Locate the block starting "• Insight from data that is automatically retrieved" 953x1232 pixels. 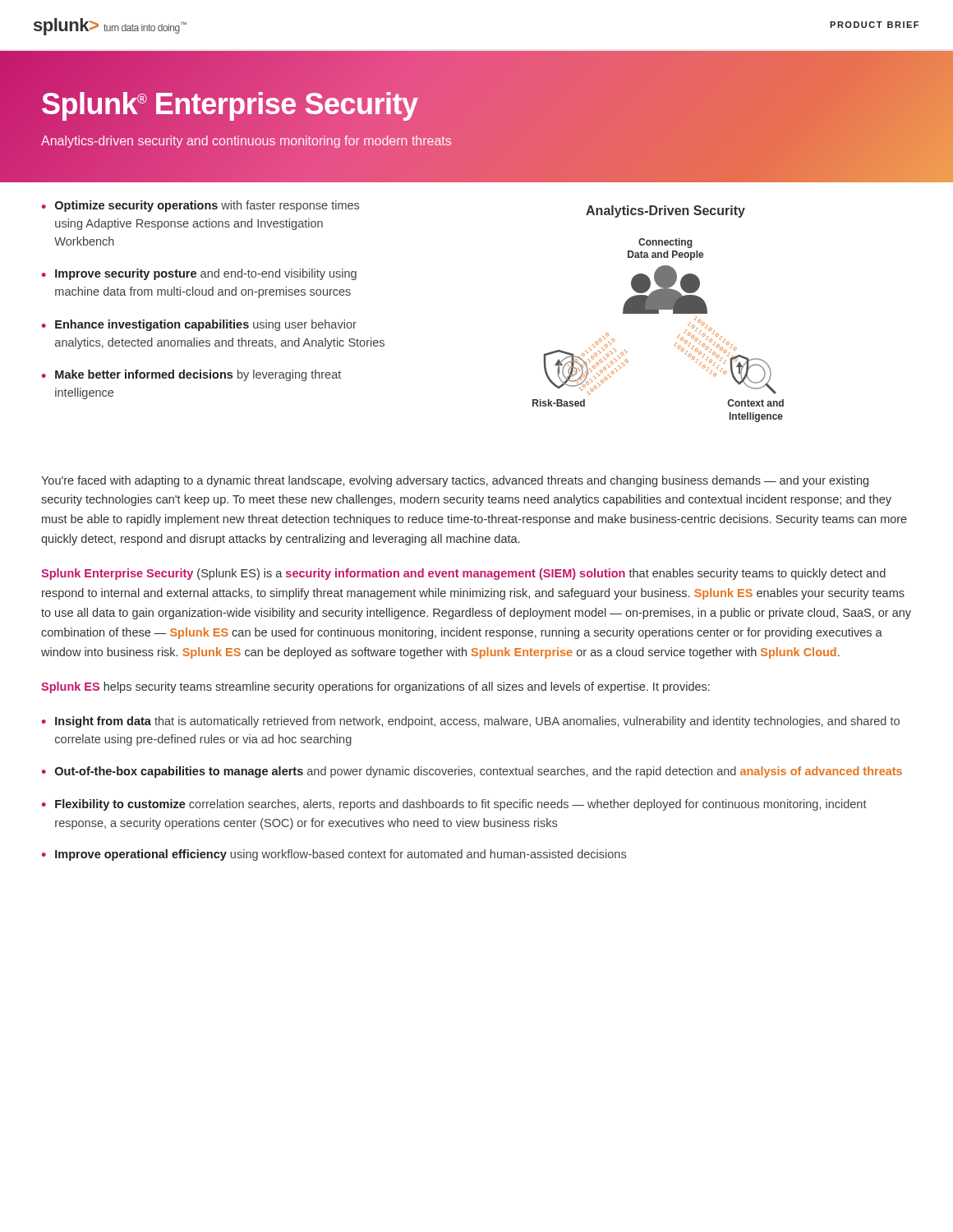point(476,730)
